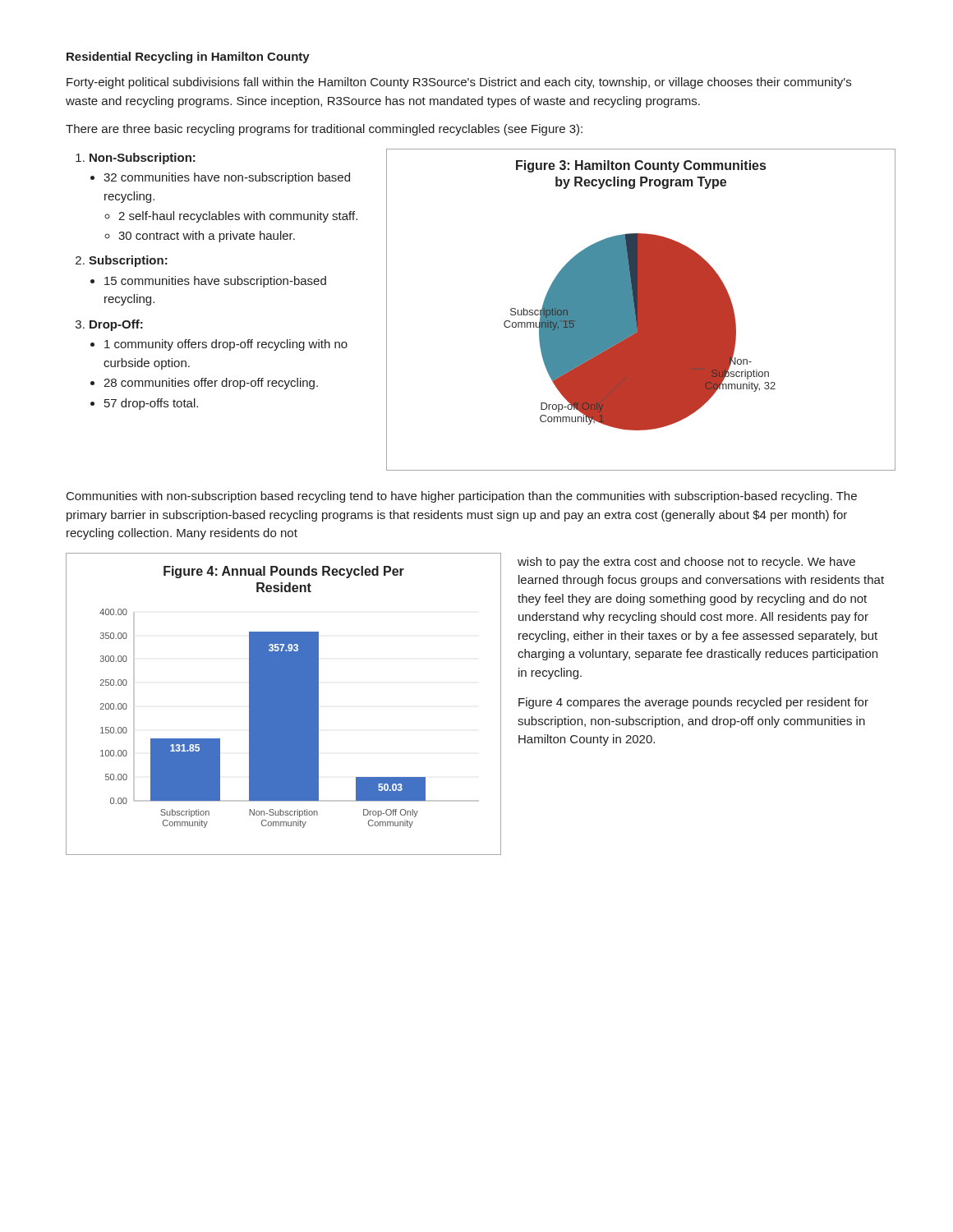Select the list item that says "Non-Subscription: 32 communities have non-subscription based recycling."
Viewport: 953px width, 1232px height.
(x=136, y=159)
